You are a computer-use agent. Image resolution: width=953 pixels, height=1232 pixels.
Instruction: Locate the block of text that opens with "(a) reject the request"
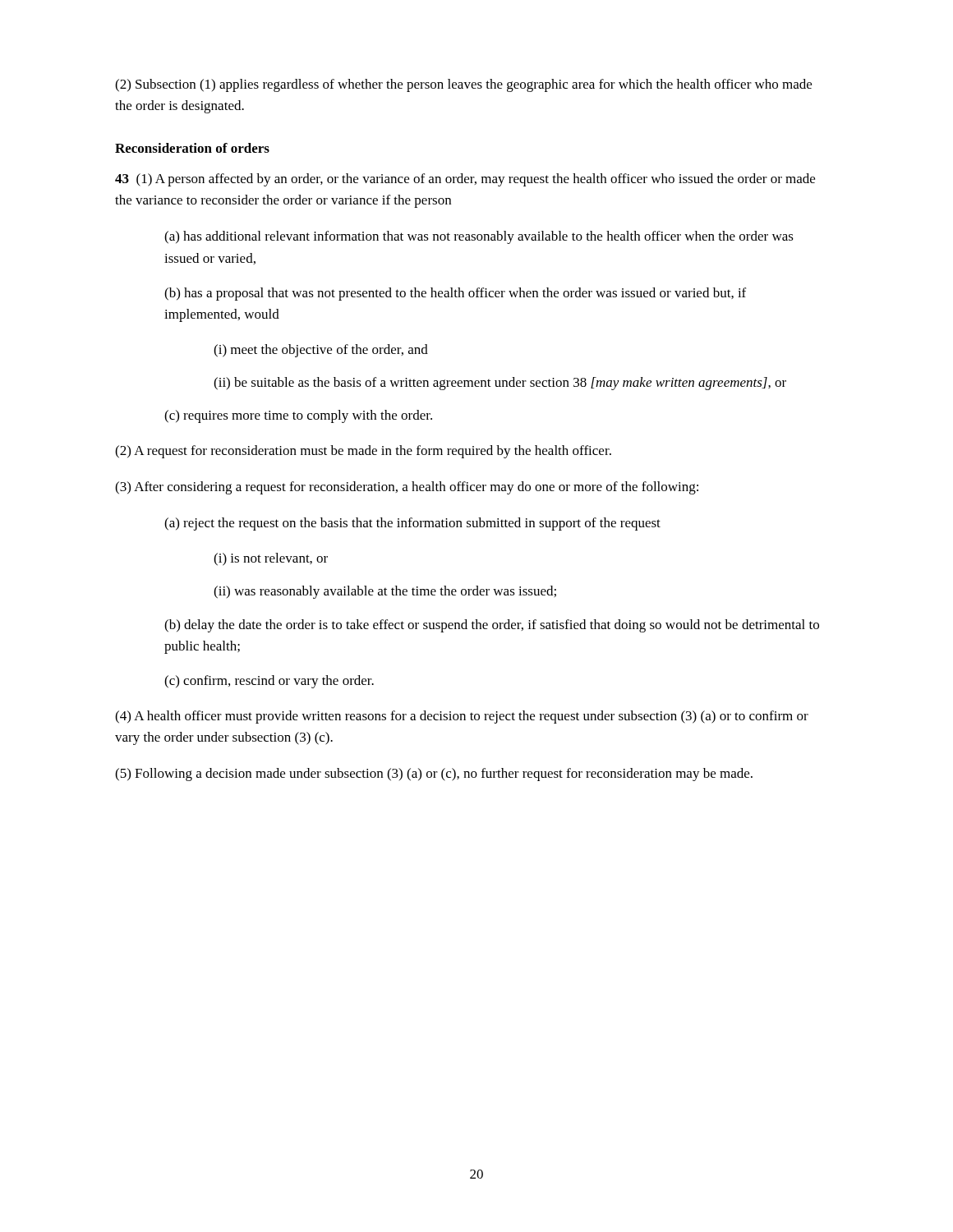pos(412,523)
